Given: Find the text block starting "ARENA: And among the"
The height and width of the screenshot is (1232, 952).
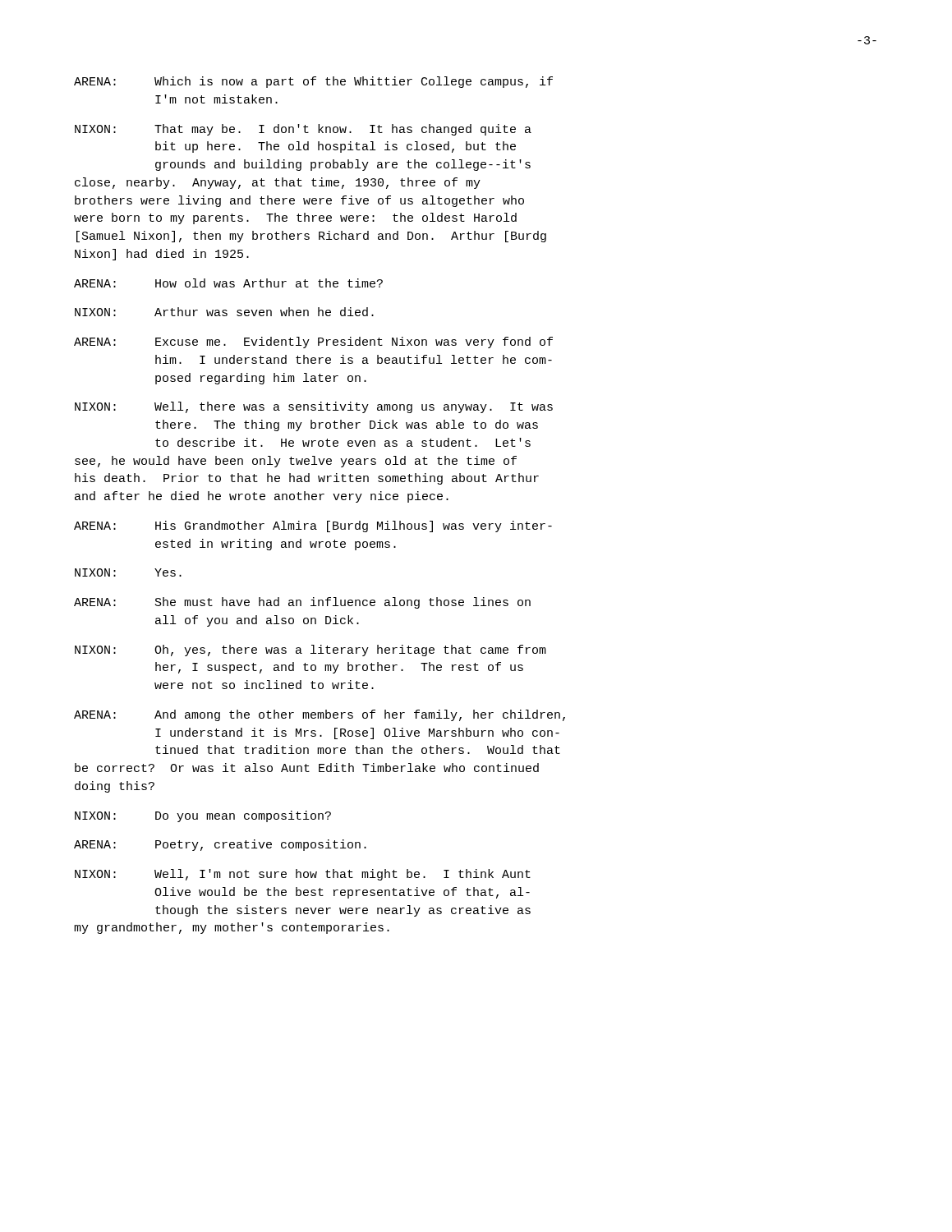Looking at the screenshot, I should pos(476,752).
